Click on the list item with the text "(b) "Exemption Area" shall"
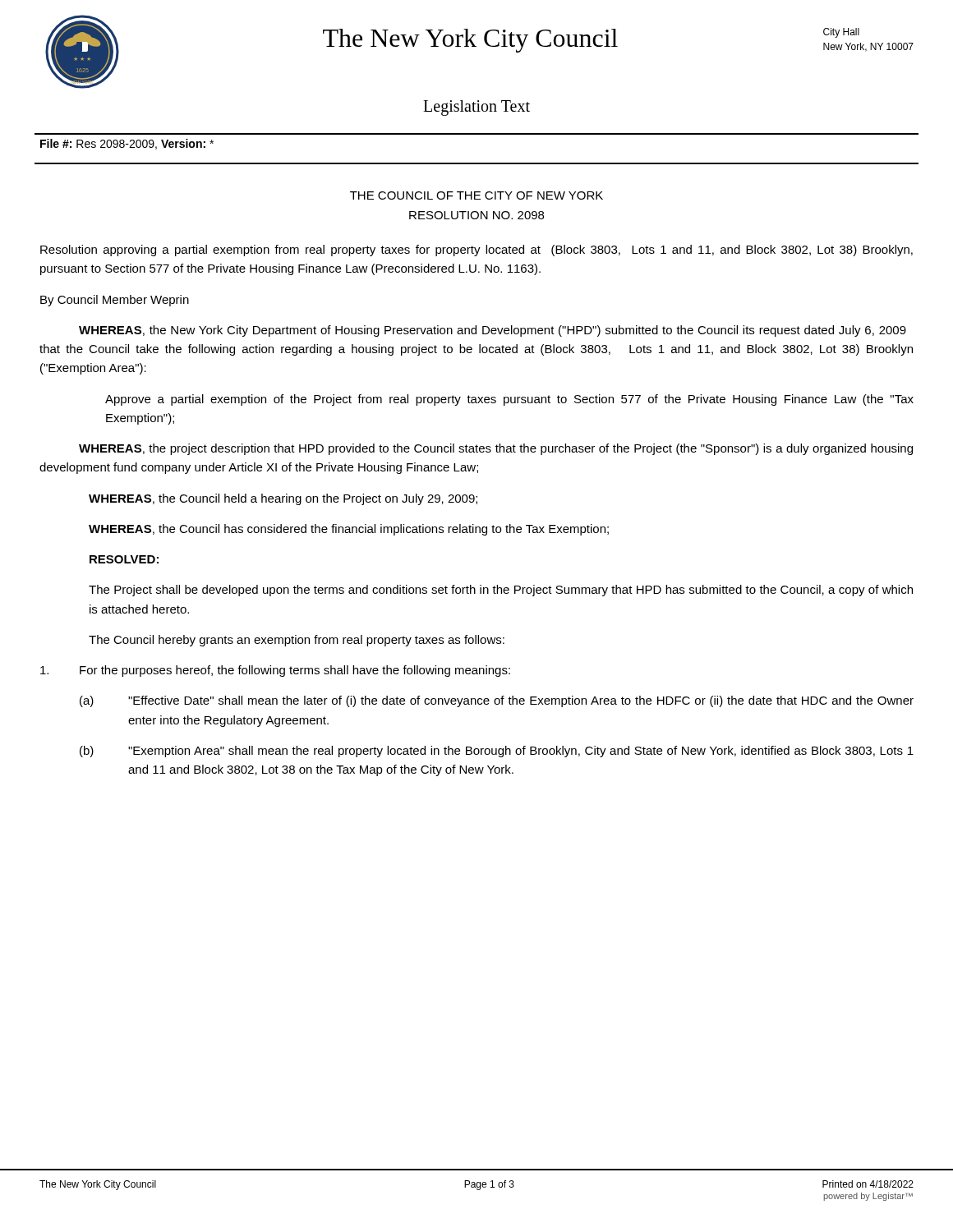Viewport: 953px width, 1232px height. tap(496, 760)
